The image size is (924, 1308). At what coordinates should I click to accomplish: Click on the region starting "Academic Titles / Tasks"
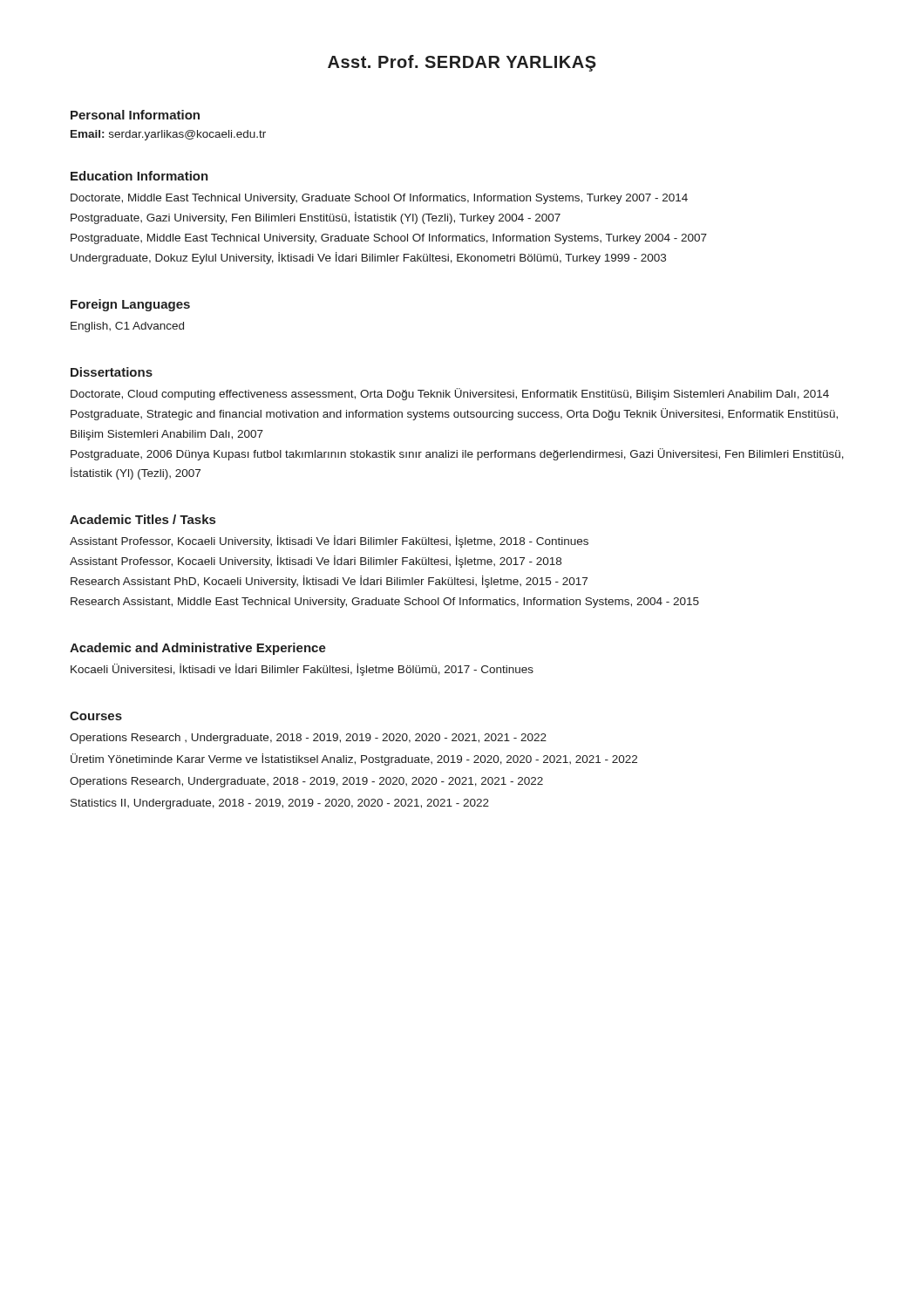point(143,520)
